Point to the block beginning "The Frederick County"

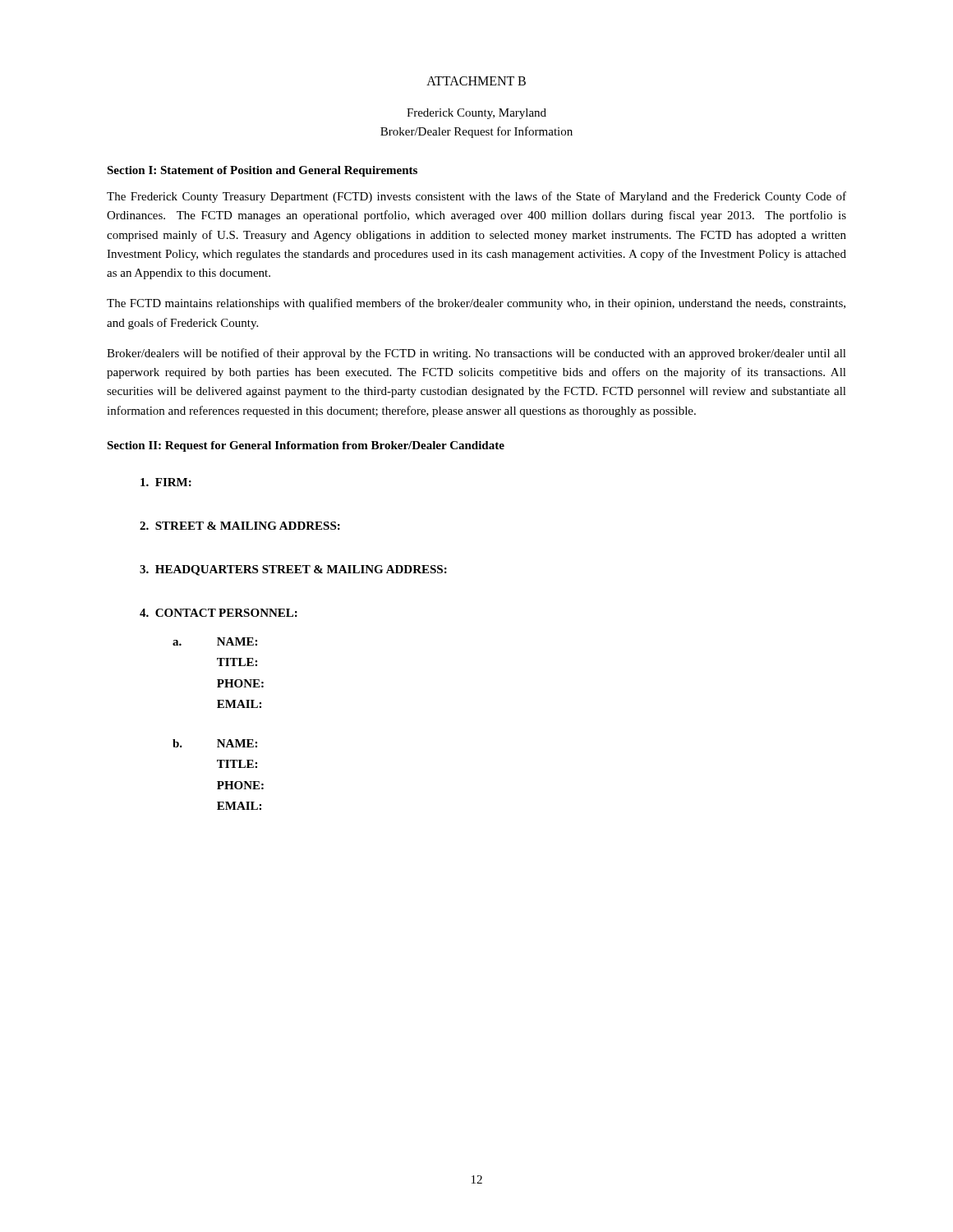pos(476,235)
